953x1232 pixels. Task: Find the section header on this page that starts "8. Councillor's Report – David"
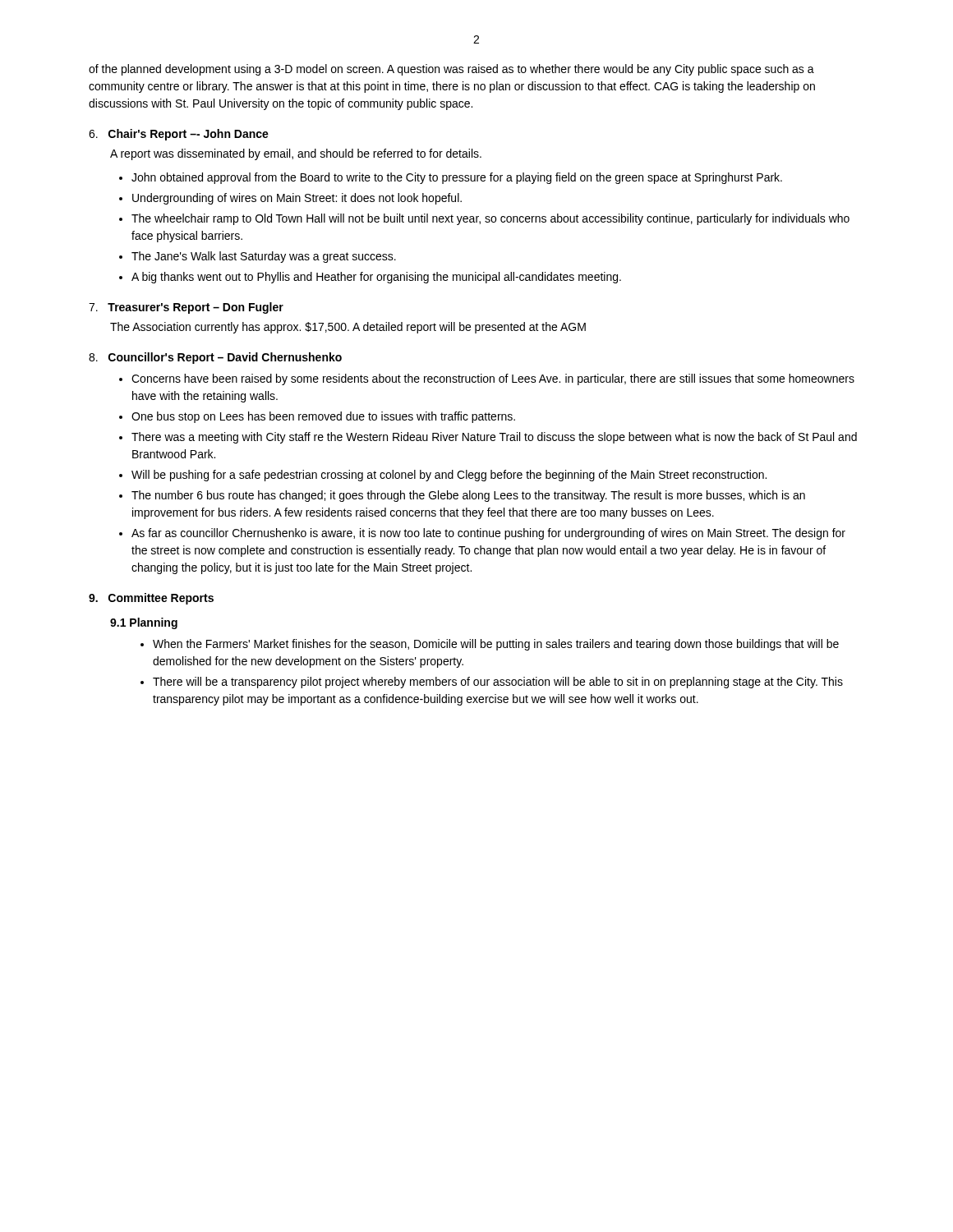click(215, 357)
